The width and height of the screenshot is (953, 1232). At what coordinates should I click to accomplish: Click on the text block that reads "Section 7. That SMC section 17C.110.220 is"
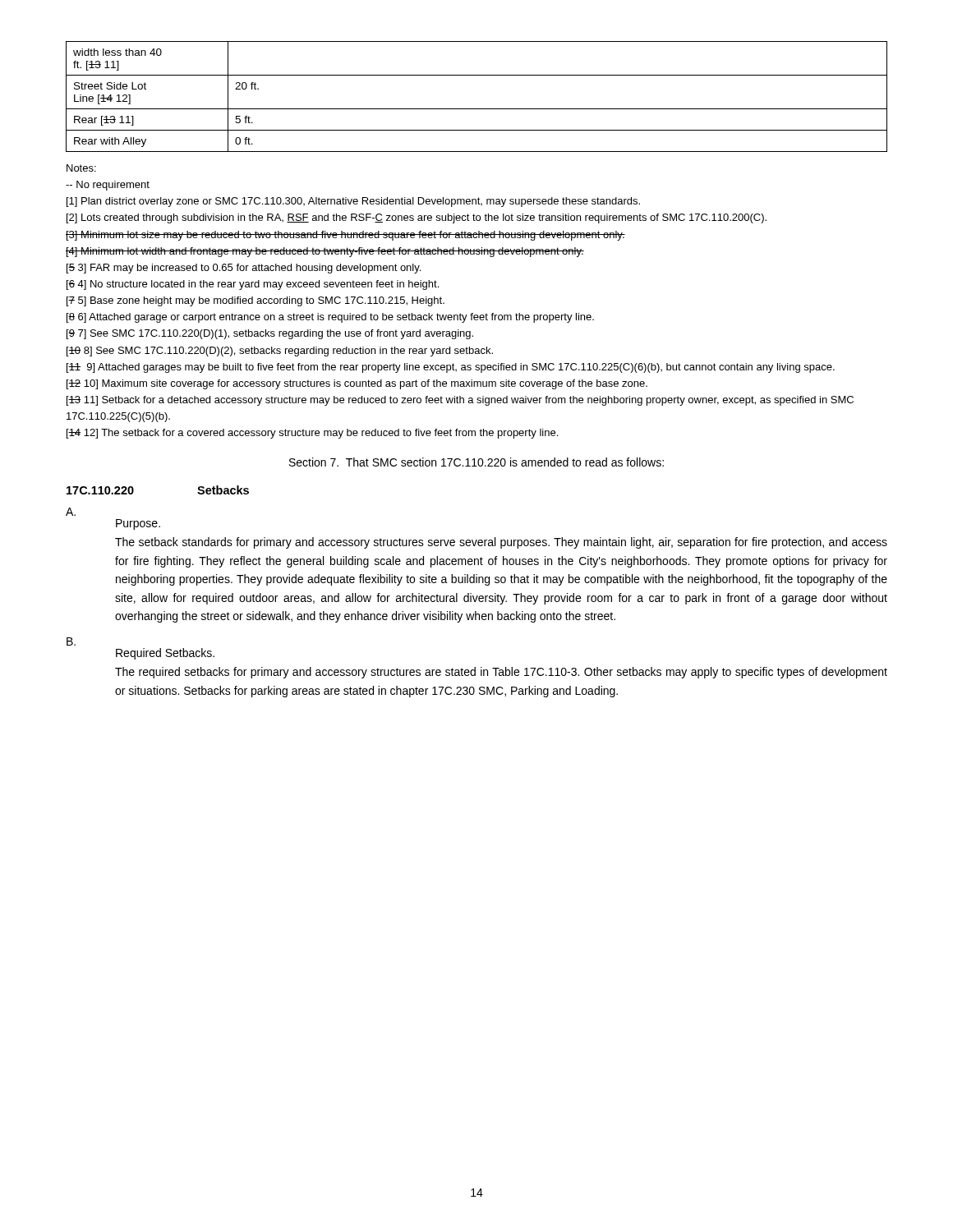pos(476,463)
